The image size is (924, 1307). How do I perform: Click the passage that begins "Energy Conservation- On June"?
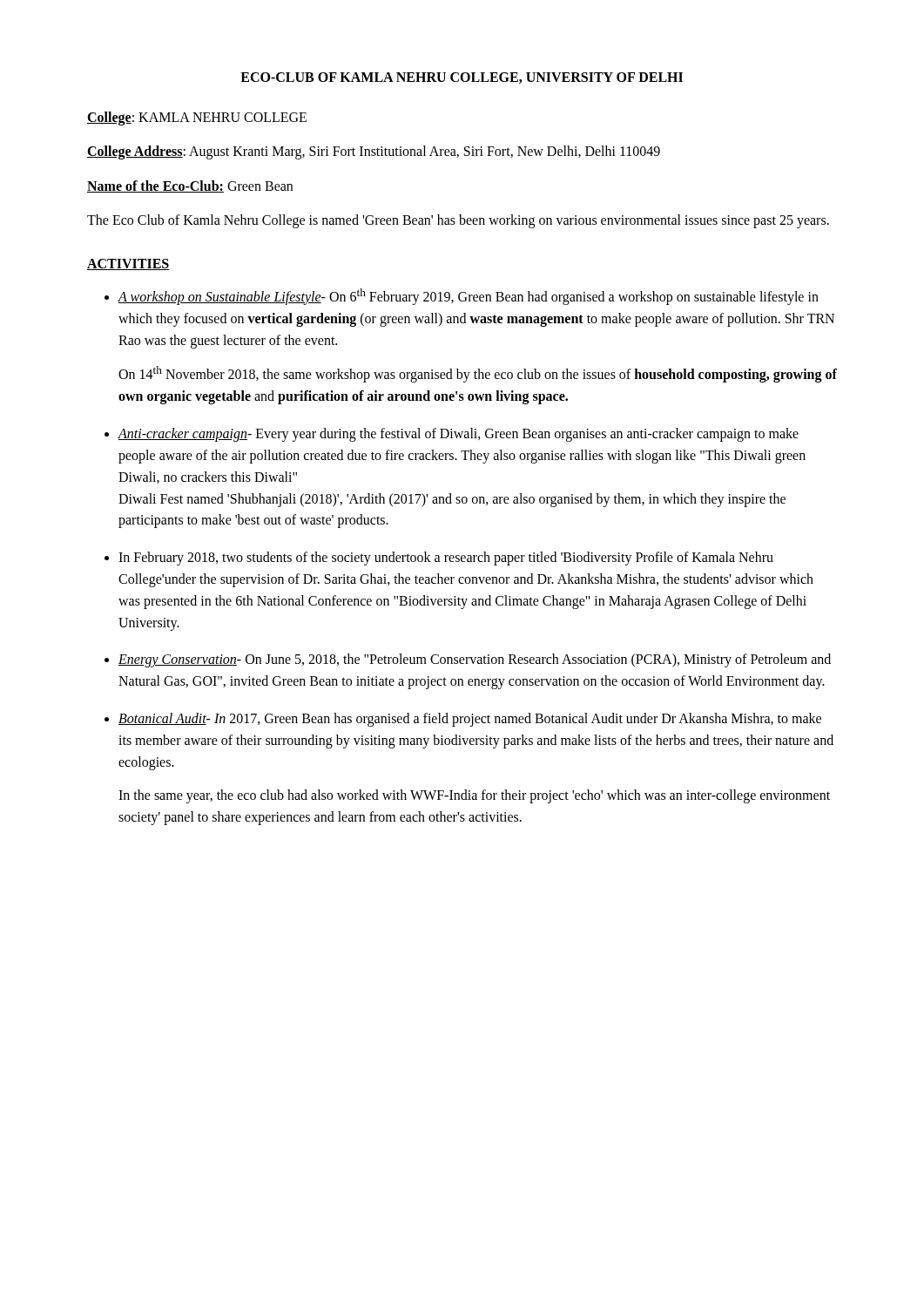click(x=475, y=670)
